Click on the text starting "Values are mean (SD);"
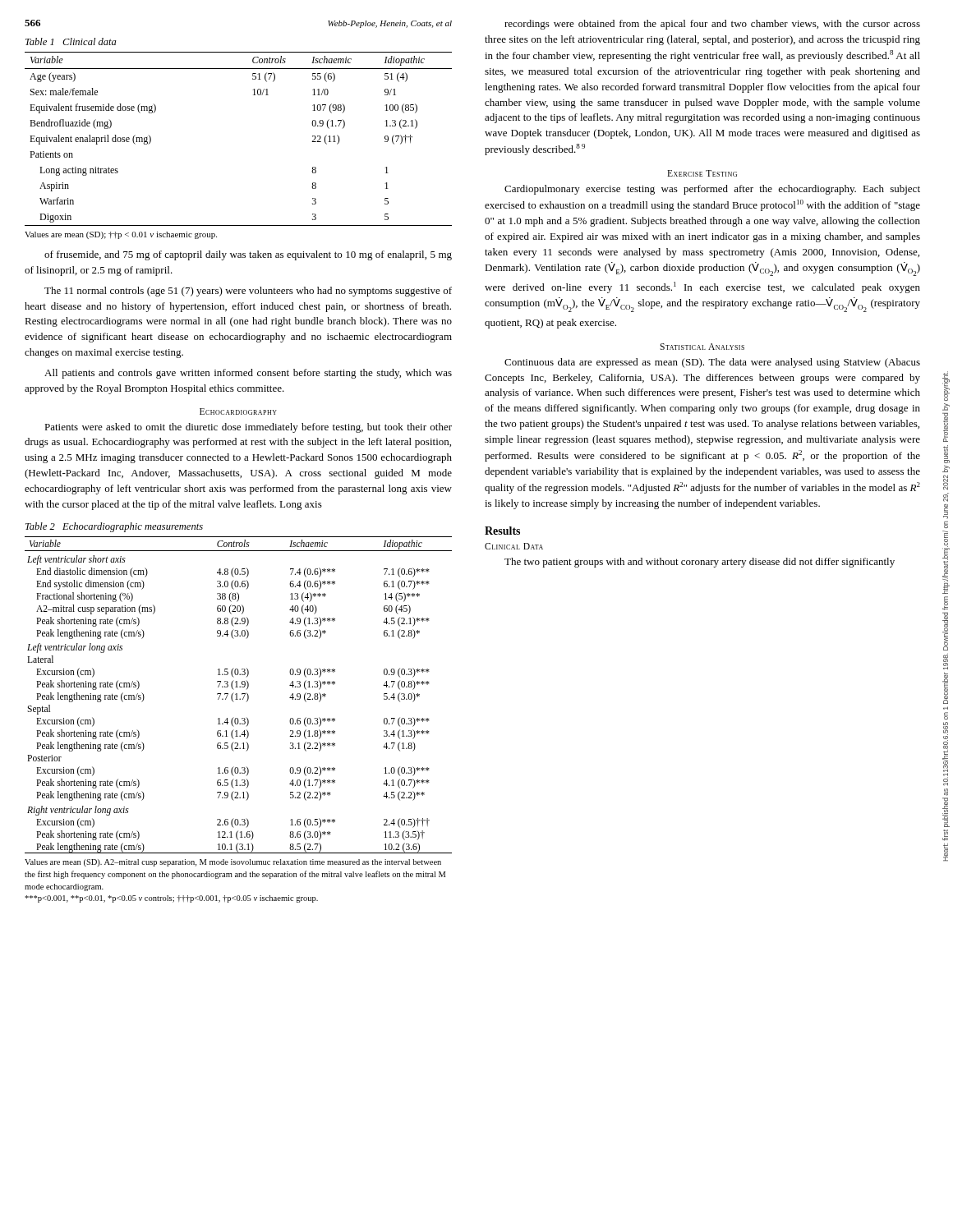 coord(121,234)
